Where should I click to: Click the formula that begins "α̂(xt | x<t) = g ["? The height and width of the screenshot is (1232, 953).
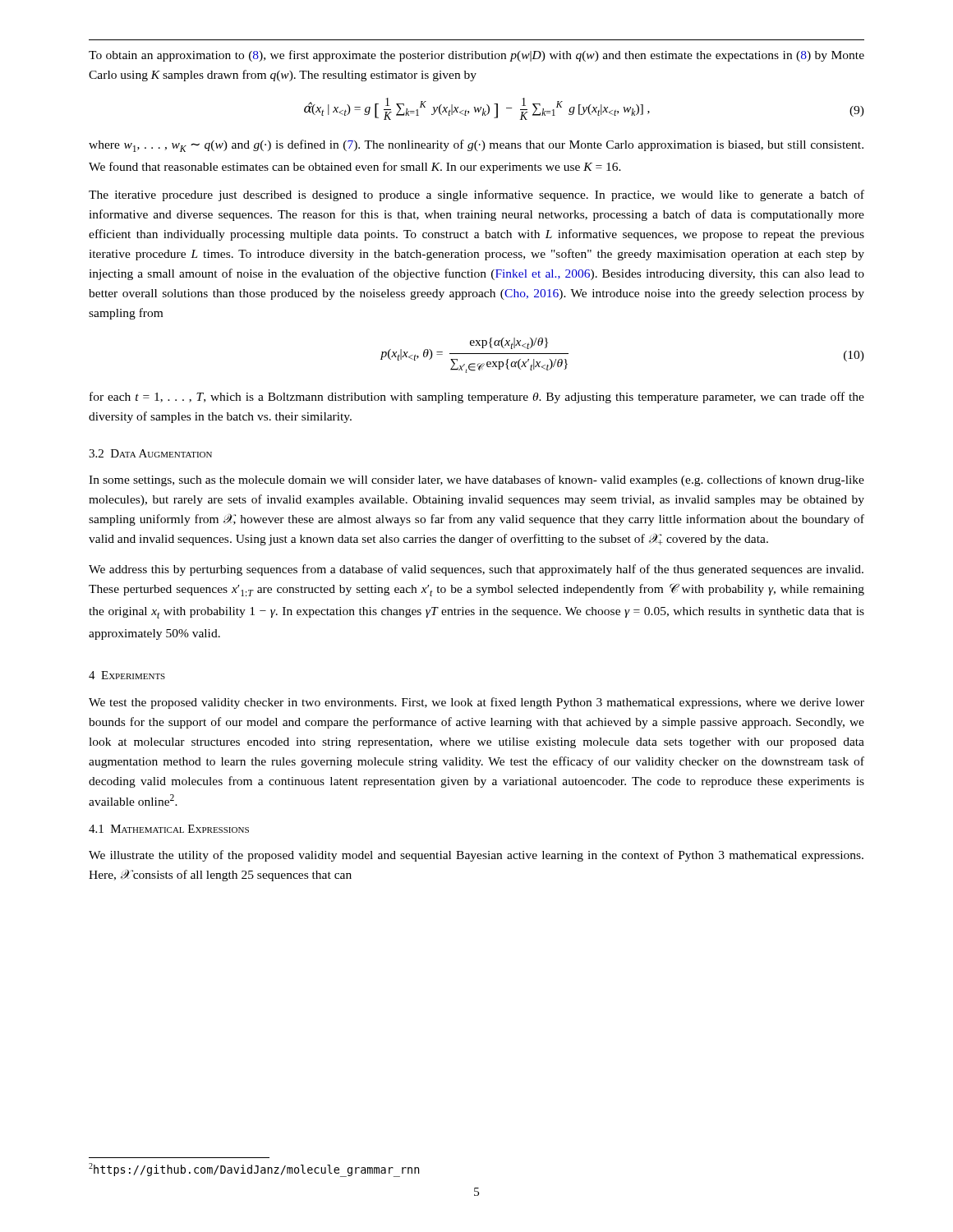(476, 110)
